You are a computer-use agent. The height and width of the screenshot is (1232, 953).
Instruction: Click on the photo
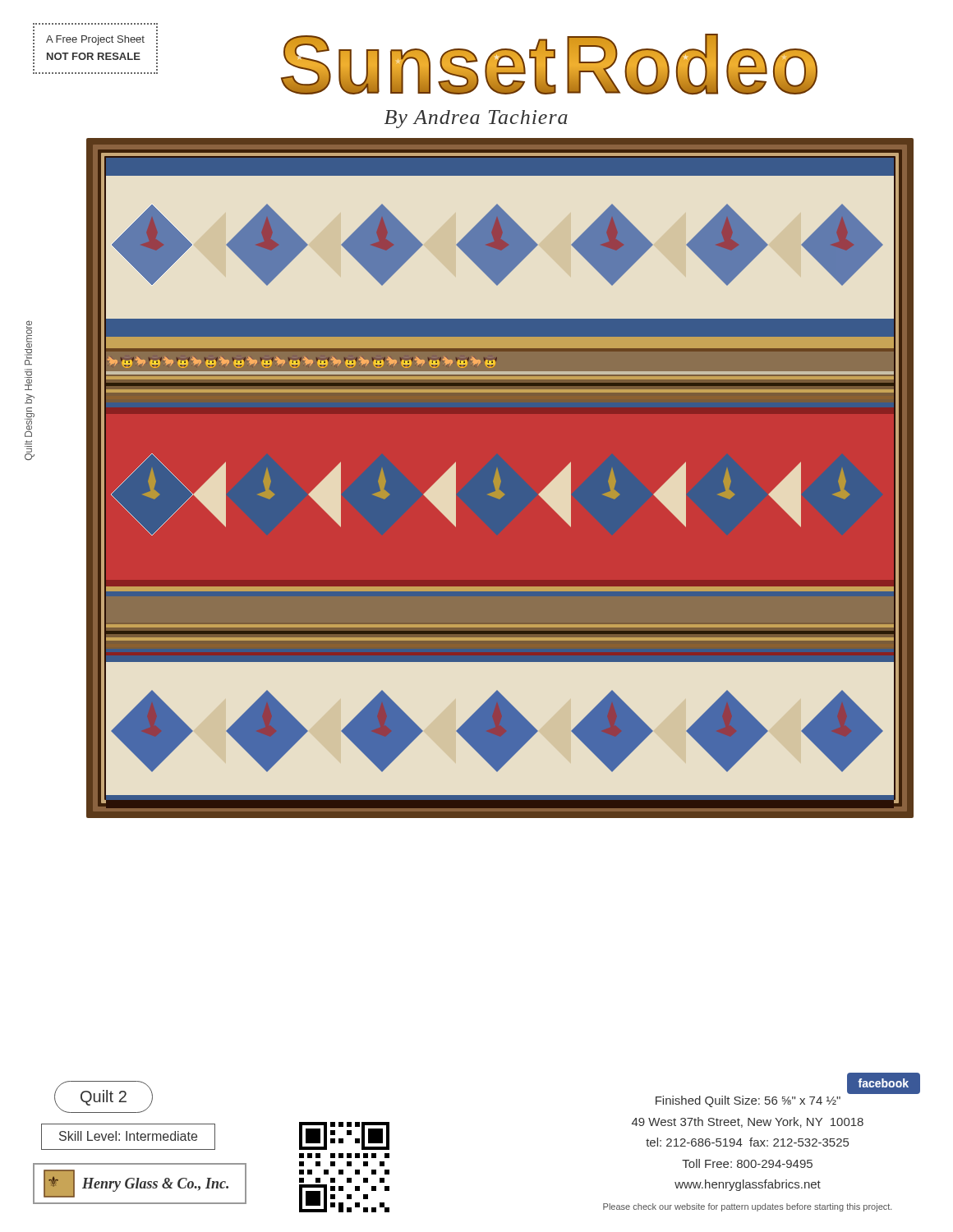click(500, 478)
